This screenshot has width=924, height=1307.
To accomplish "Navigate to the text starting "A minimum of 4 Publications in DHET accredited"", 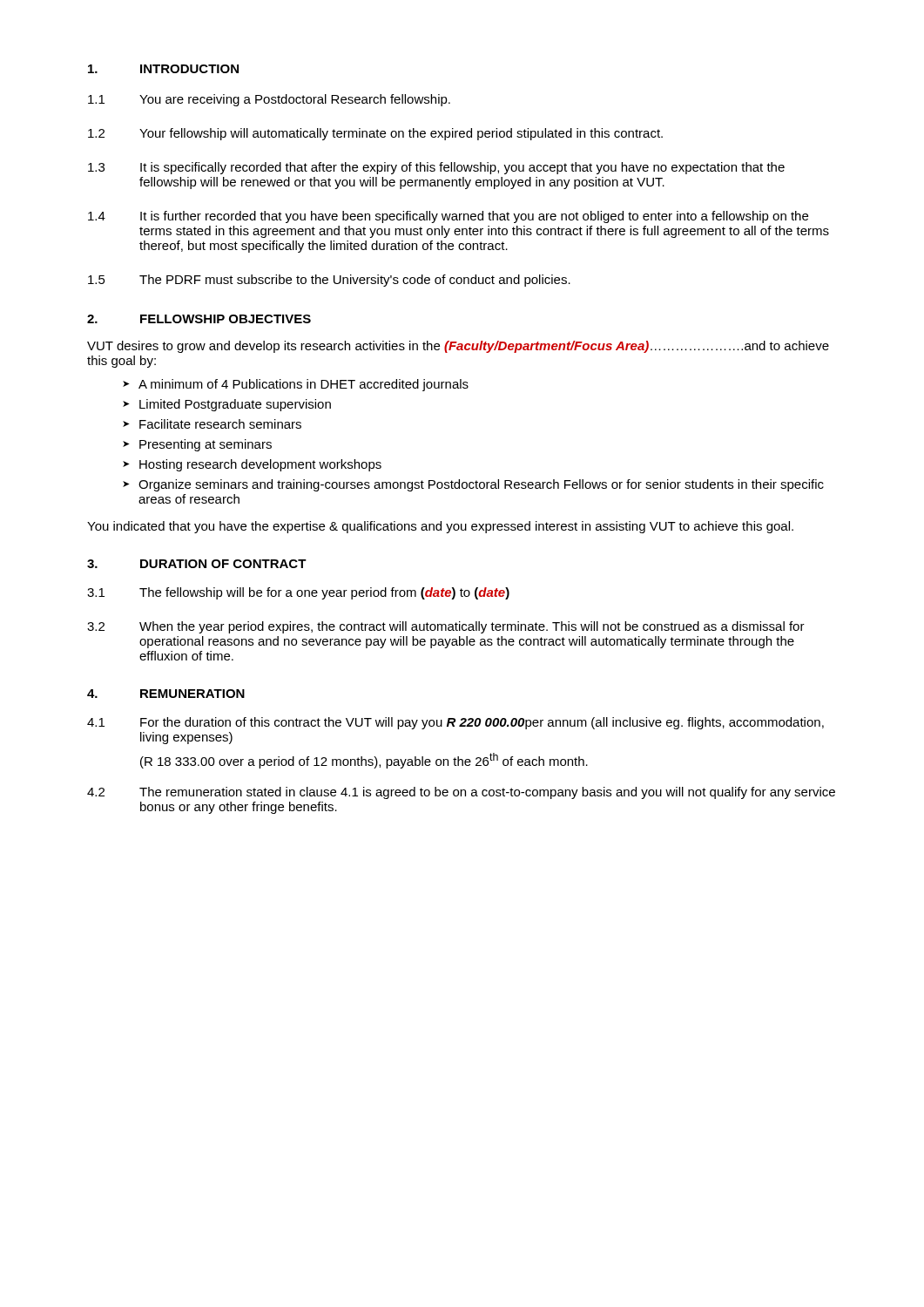I will [x=304, y=384].
